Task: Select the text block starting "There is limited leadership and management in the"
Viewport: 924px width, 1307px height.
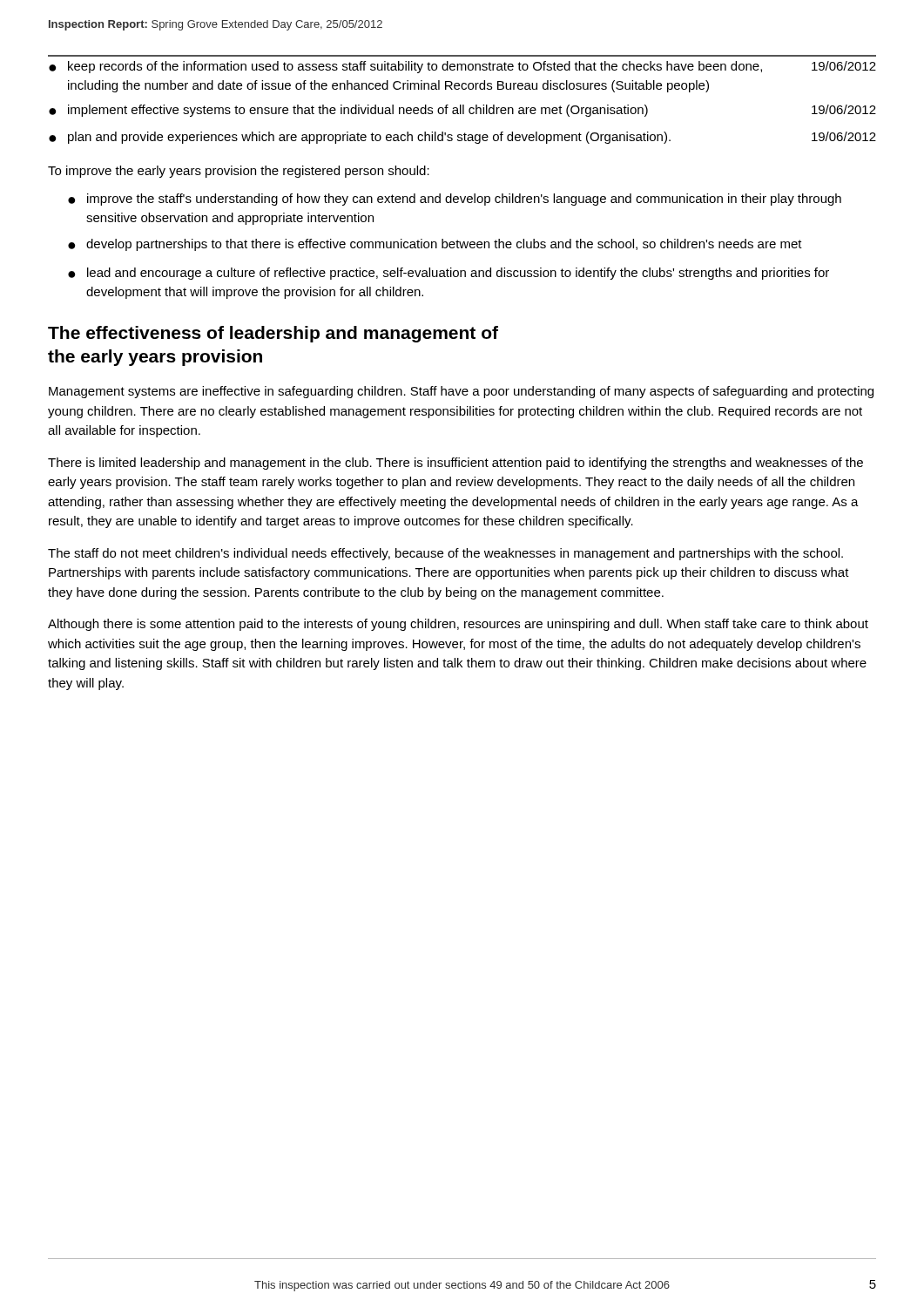Action: click(456, 491)
